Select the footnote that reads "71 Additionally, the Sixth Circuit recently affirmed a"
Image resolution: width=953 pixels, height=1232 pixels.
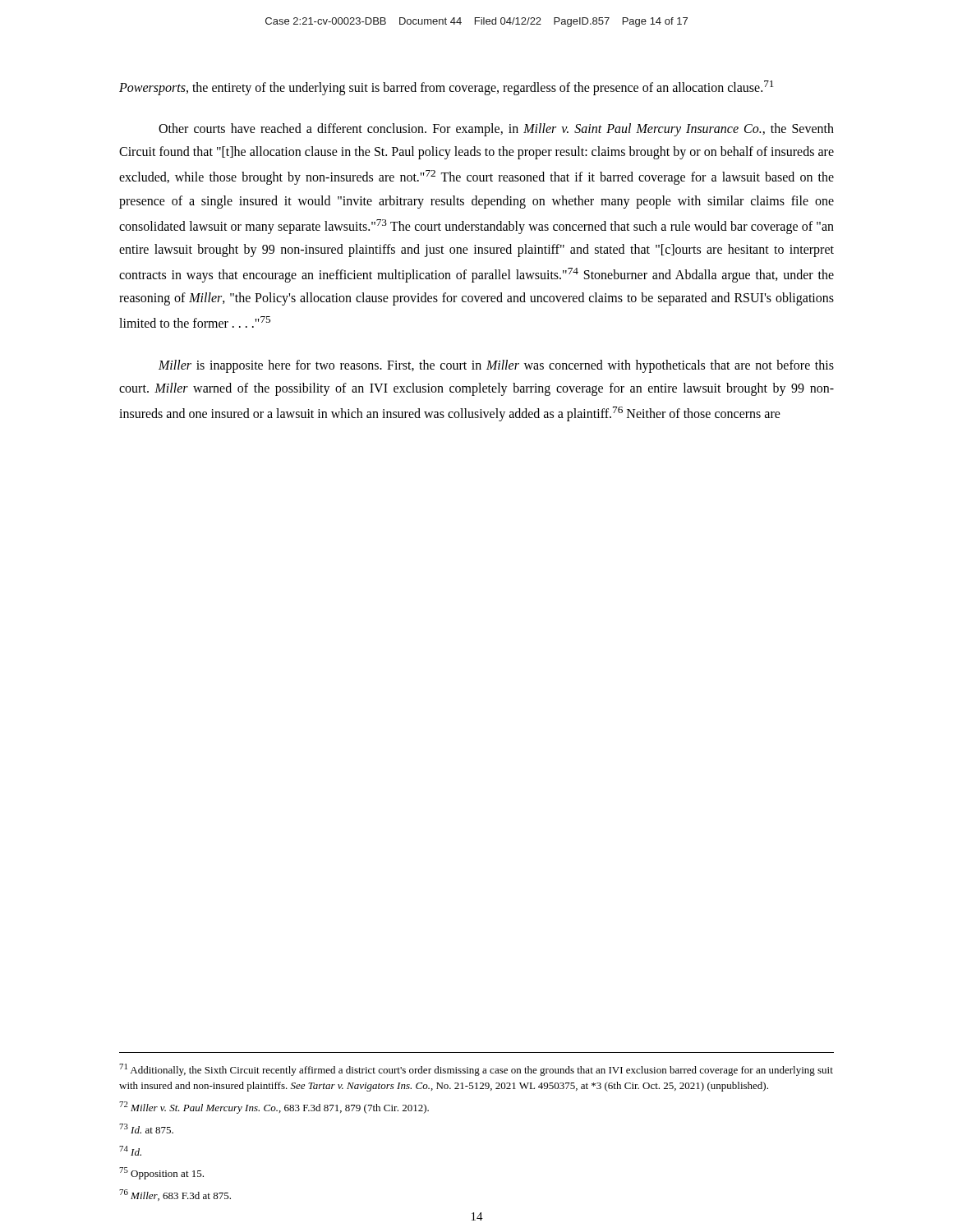coord(476,1077)
